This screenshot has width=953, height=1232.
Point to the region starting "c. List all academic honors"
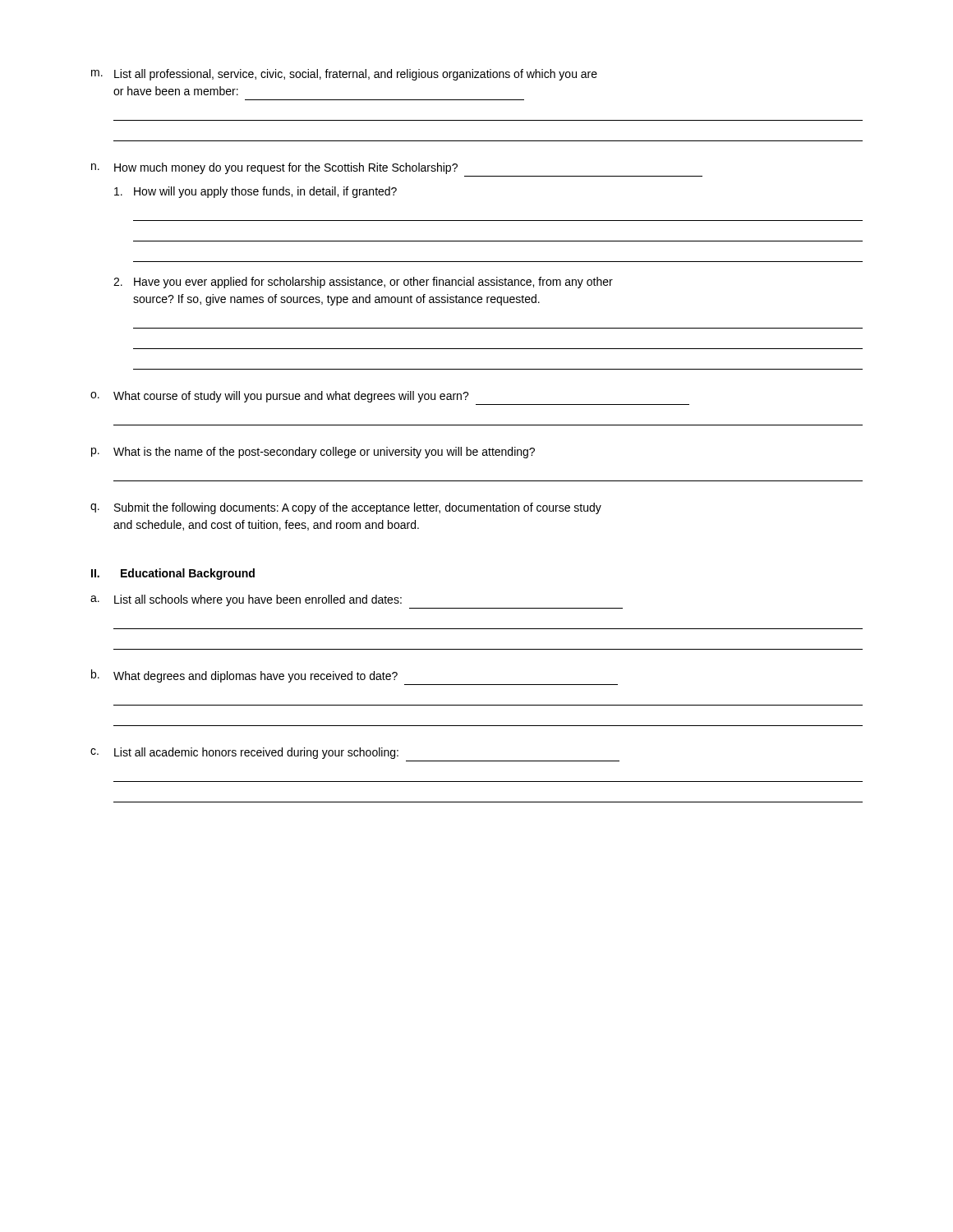476,773
